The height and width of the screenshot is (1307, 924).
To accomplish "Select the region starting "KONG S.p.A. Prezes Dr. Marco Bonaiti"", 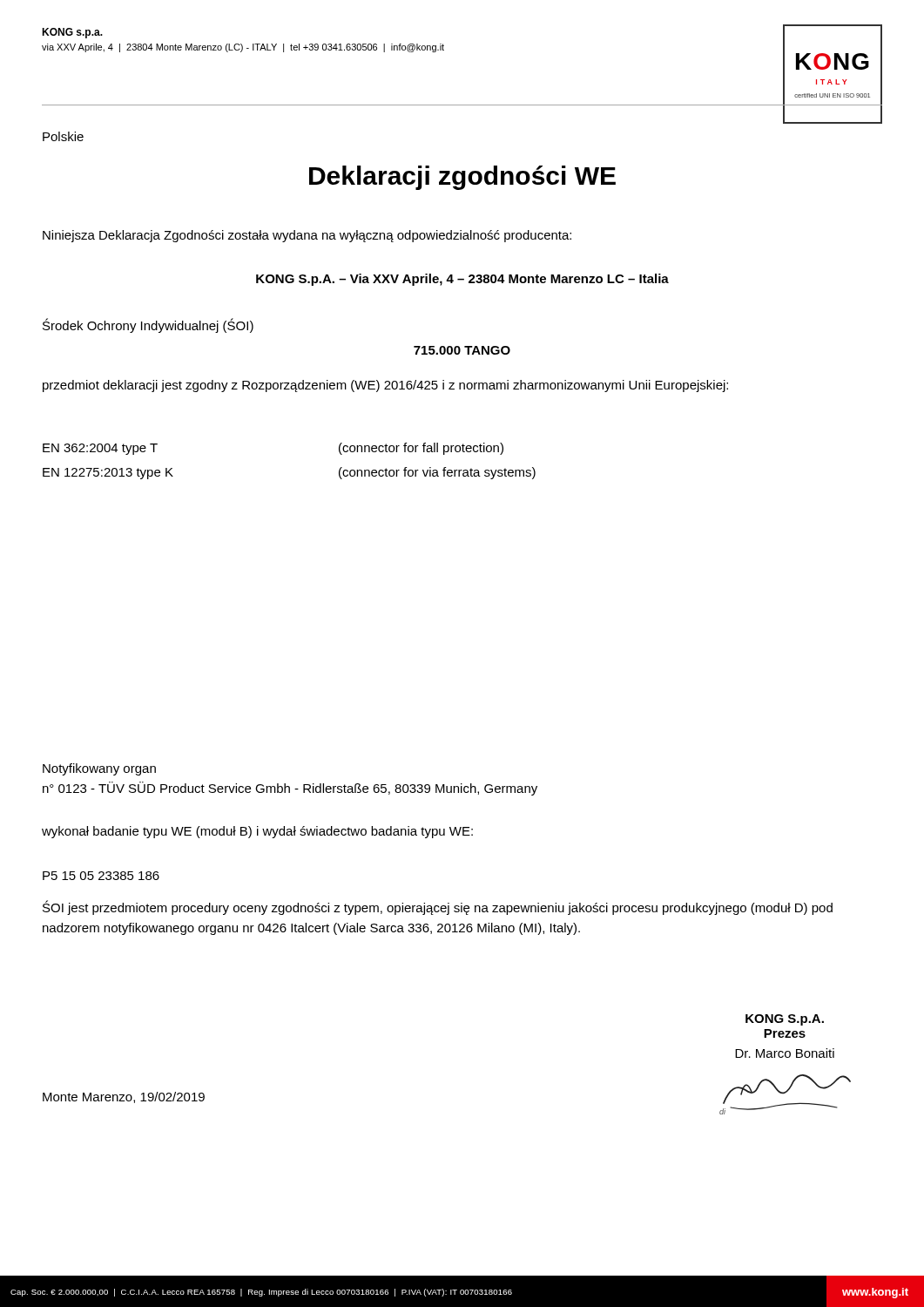I will pos(785,1063).
